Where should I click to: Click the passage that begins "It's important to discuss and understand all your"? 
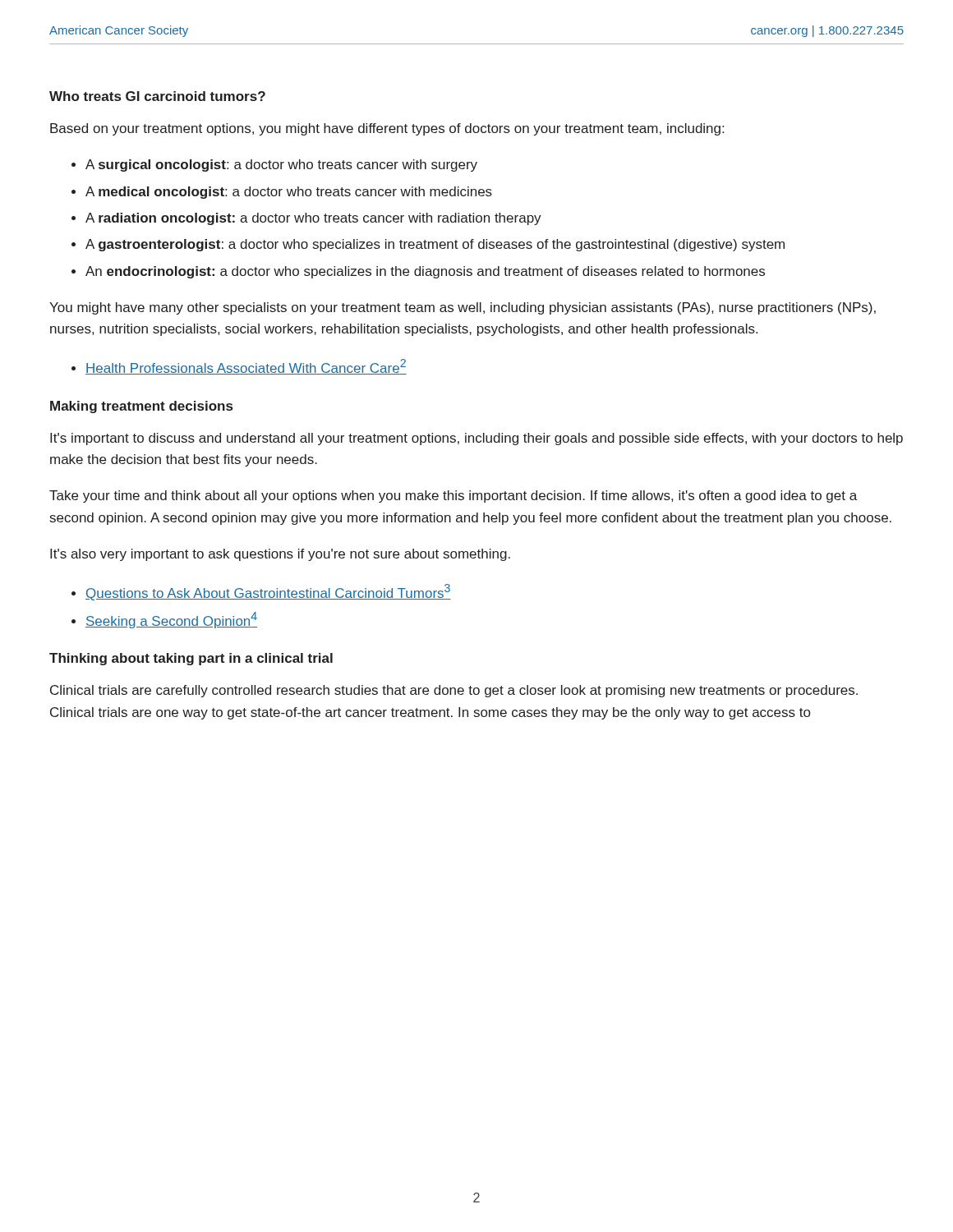(x=476, y=449)
